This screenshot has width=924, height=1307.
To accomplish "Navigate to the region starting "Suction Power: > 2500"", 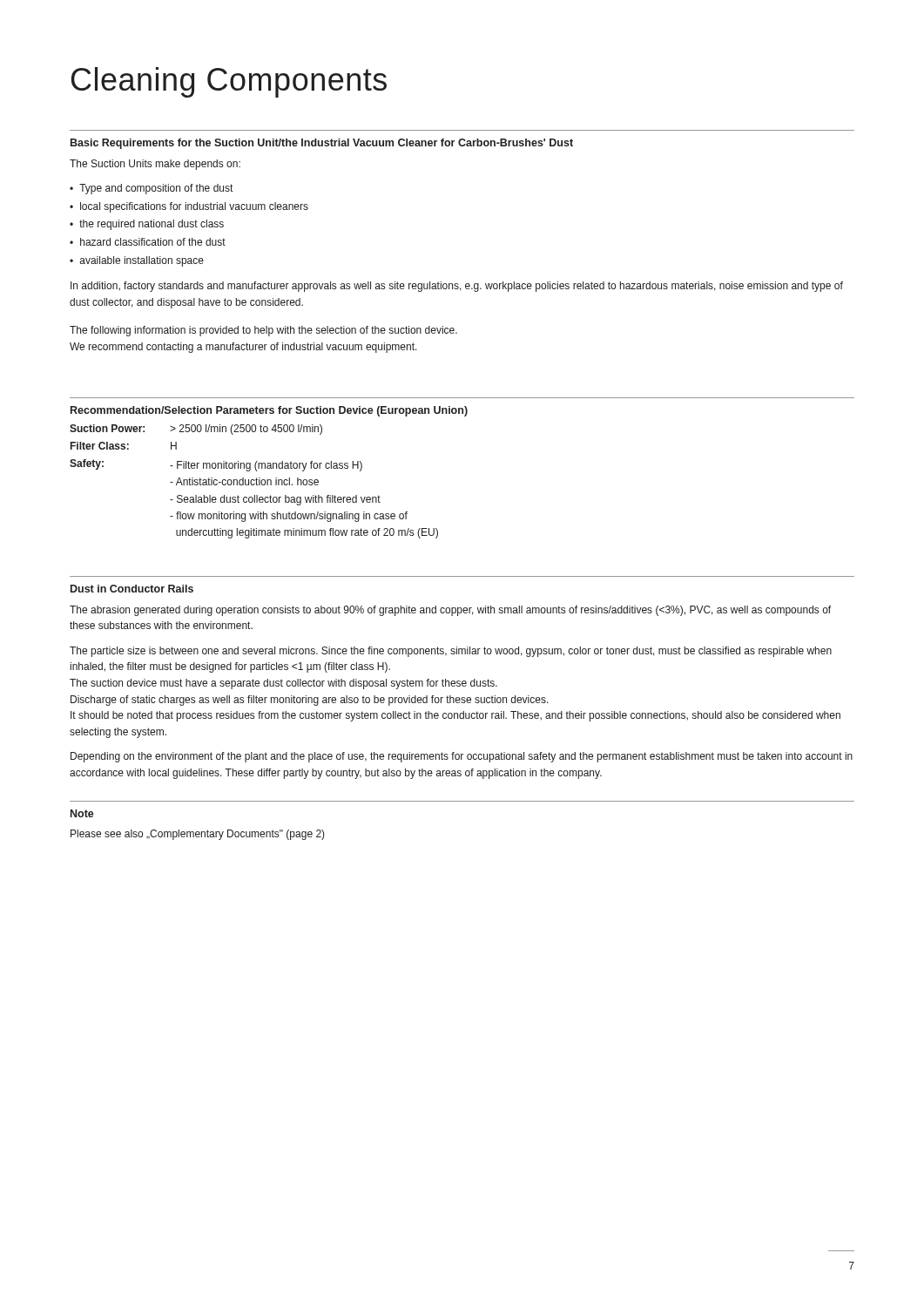I will [196, 430].
